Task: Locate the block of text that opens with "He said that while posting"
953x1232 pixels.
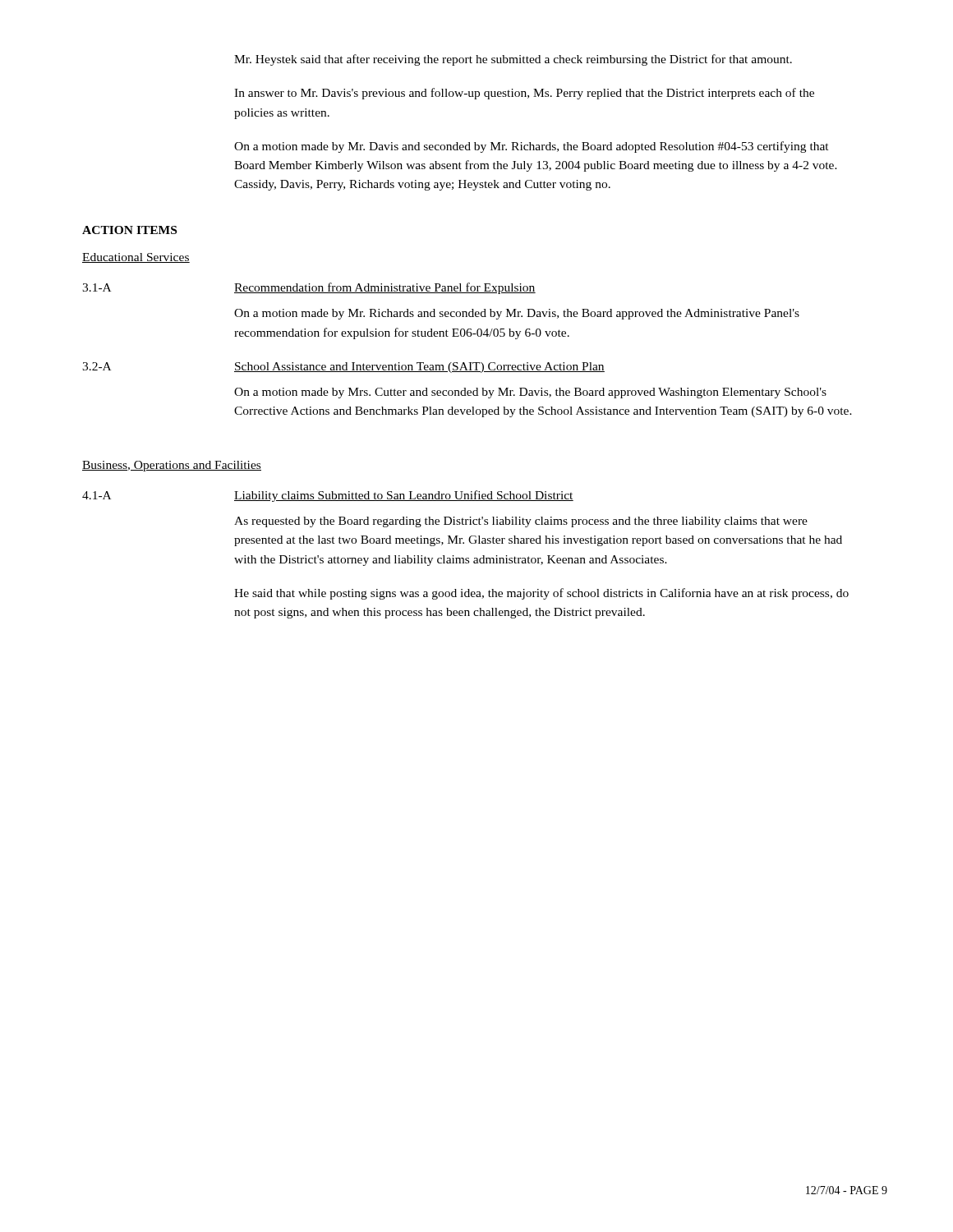Action: [544, 602]
